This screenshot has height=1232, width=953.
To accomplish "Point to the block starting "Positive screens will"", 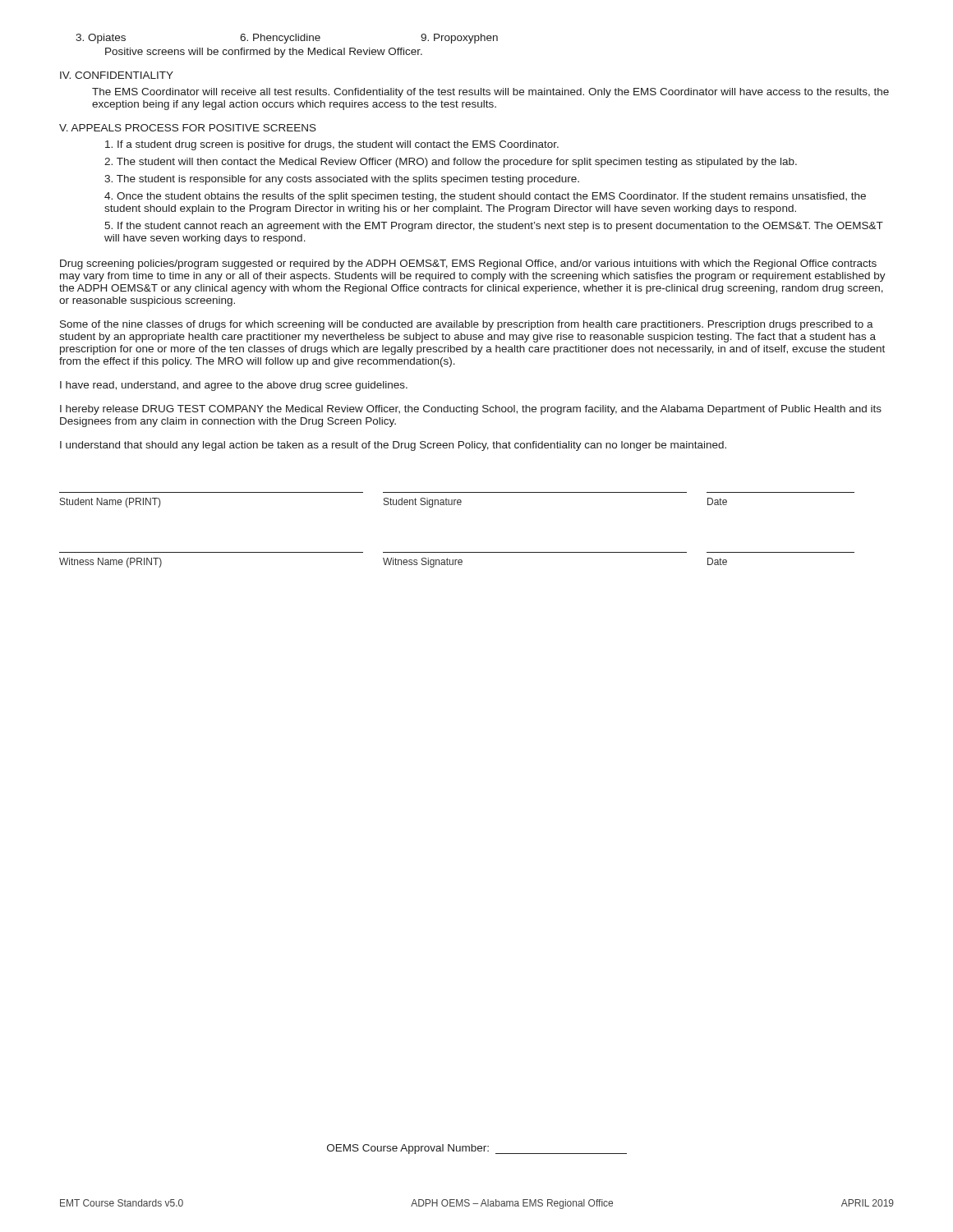I will coord(264,51).
